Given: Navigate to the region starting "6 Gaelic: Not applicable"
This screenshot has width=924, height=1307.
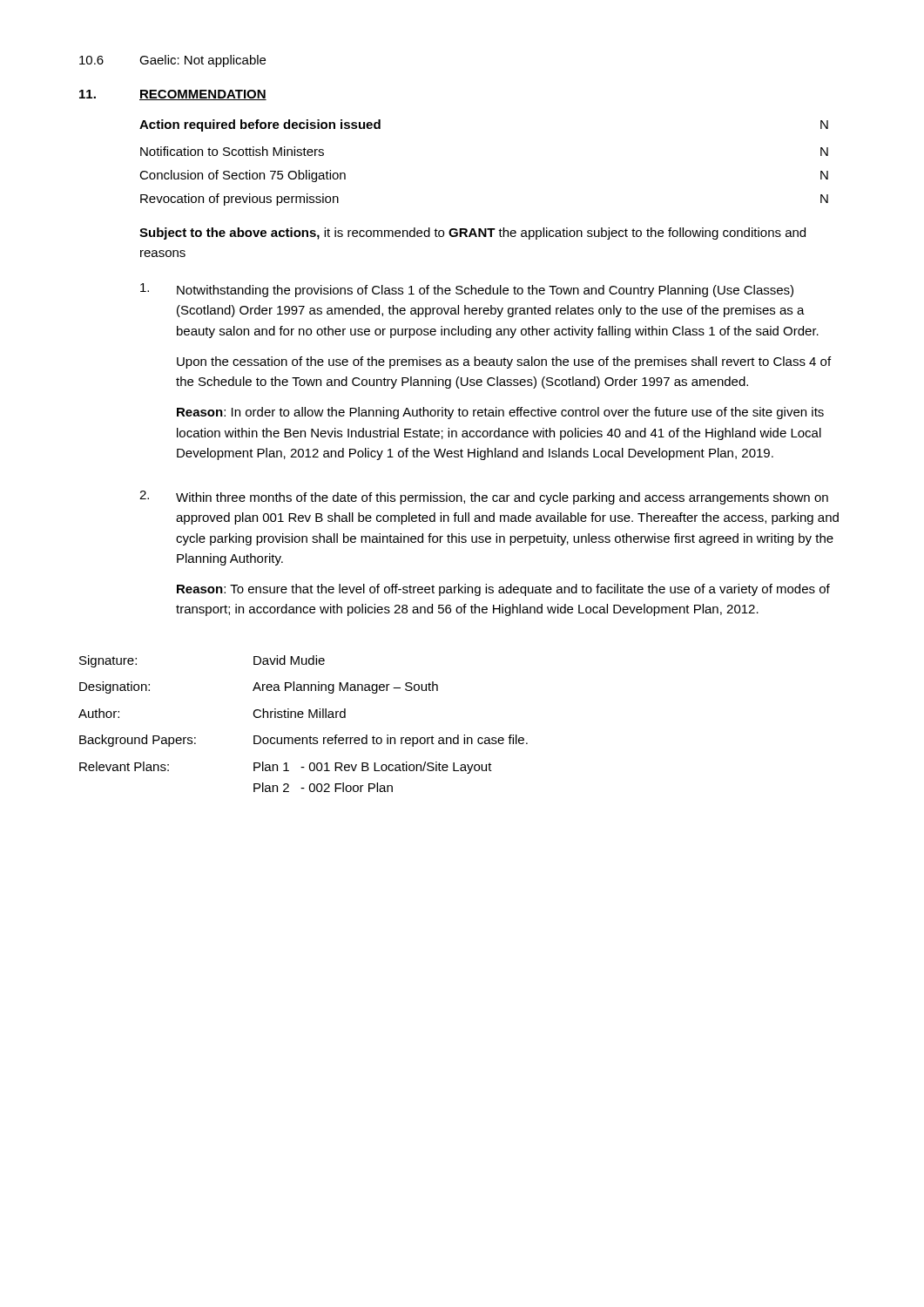Looking at the screenshot, I should tap(172, 60).
